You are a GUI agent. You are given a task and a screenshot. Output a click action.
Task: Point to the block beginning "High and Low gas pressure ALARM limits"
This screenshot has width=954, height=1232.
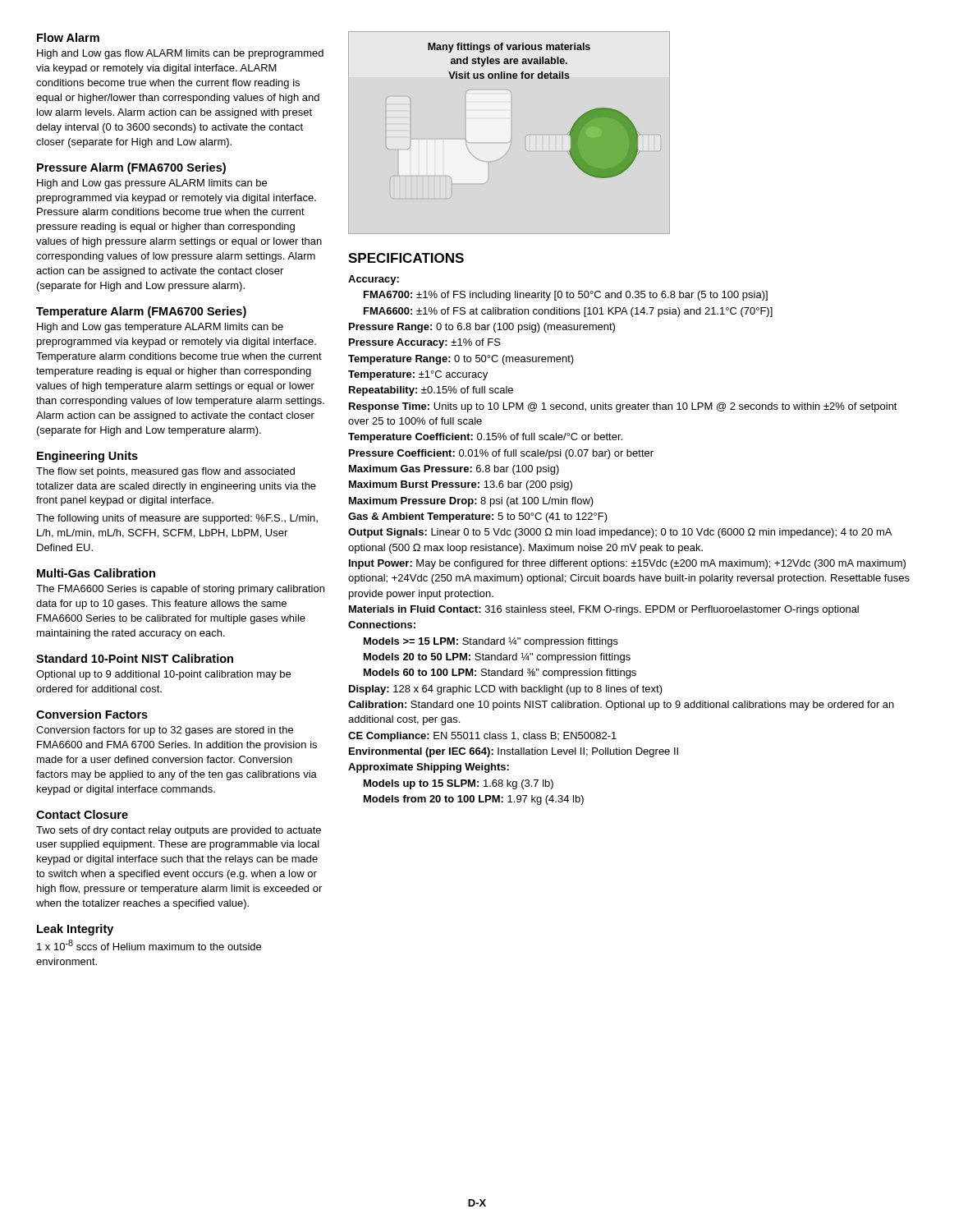pyautogui.click(x=179, y=234)
